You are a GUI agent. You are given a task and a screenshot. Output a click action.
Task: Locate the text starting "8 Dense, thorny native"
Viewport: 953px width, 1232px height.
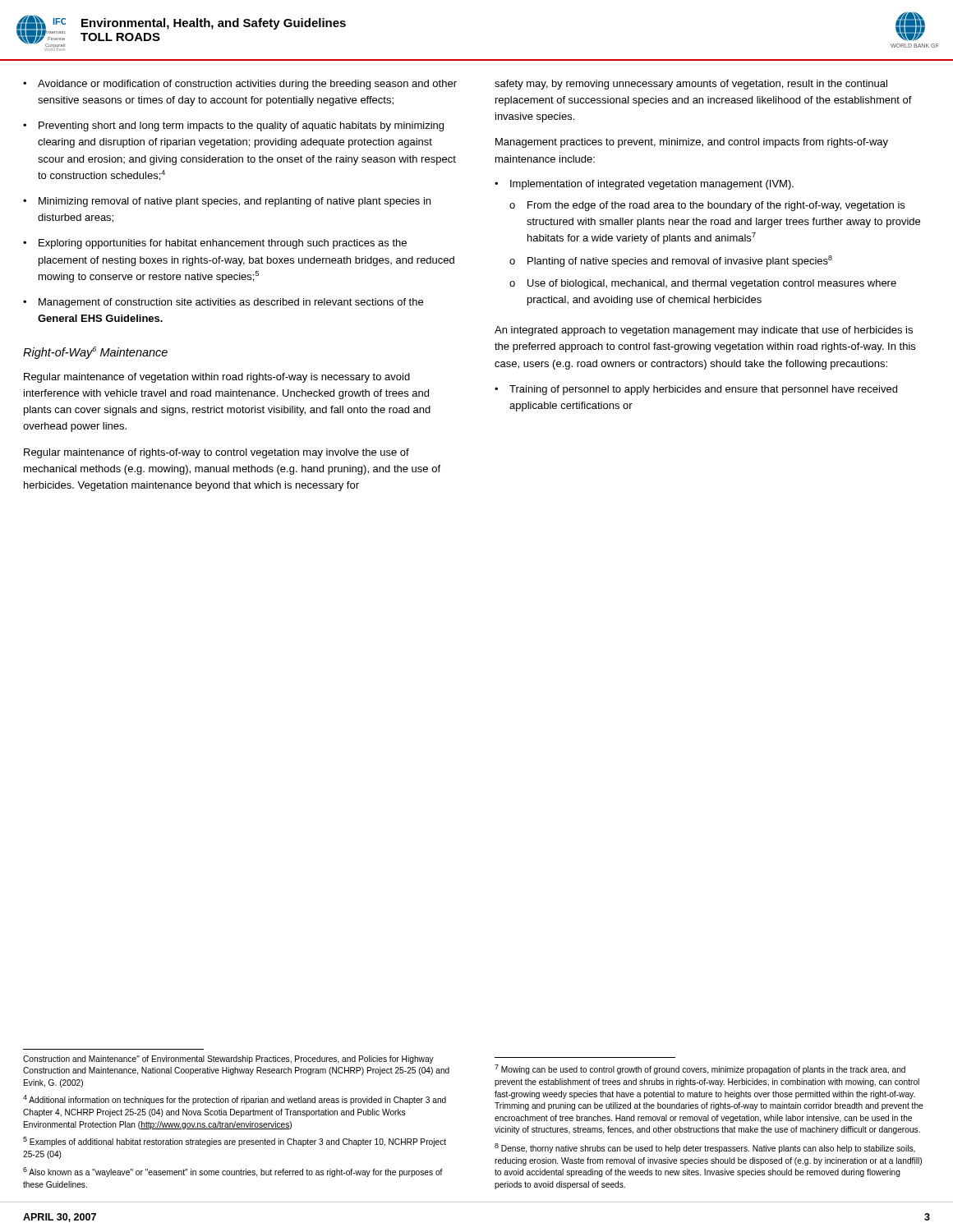[x=708, y=1165]
